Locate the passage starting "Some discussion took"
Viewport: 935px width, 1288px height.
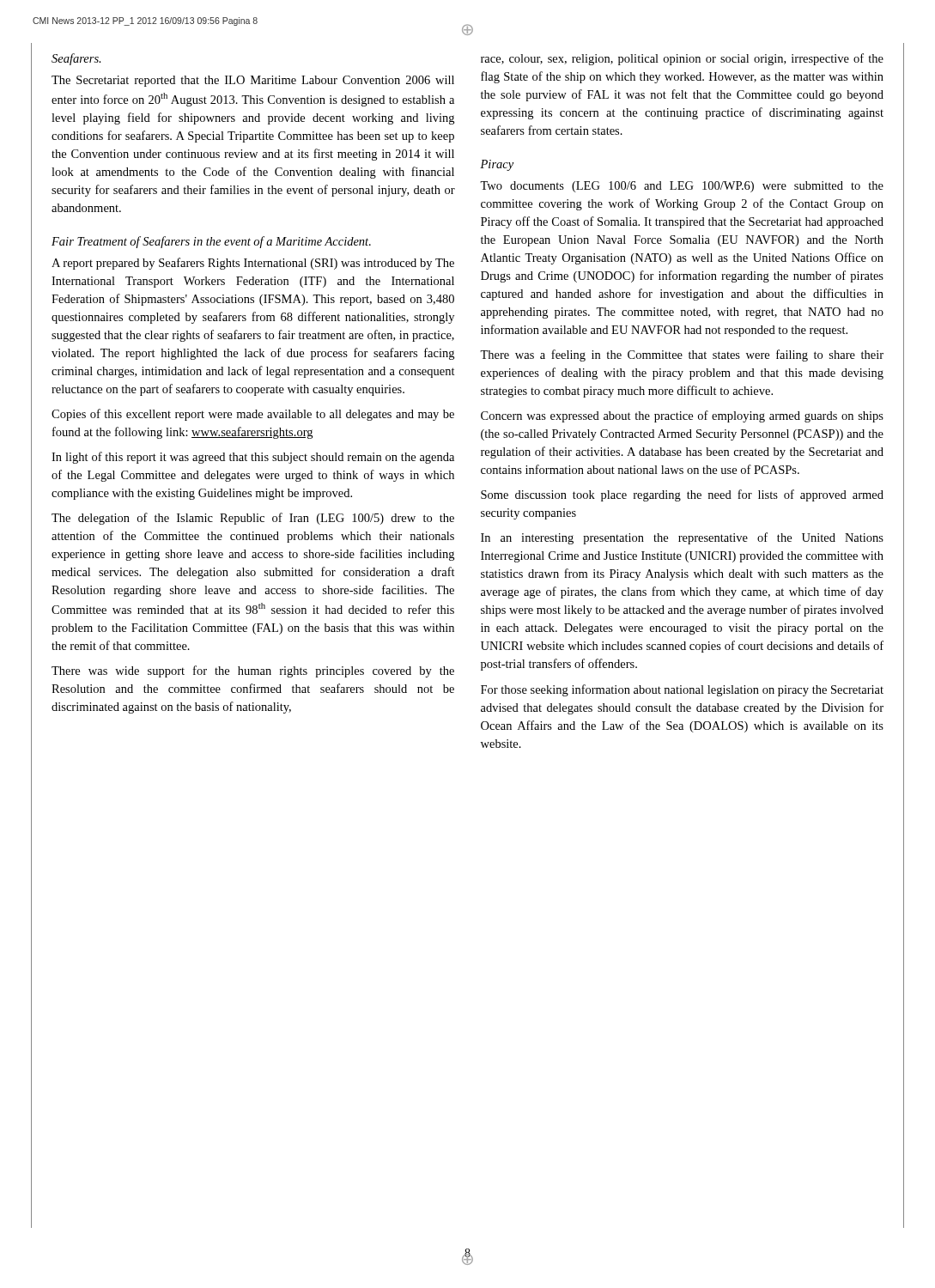(x=682, y=504)
